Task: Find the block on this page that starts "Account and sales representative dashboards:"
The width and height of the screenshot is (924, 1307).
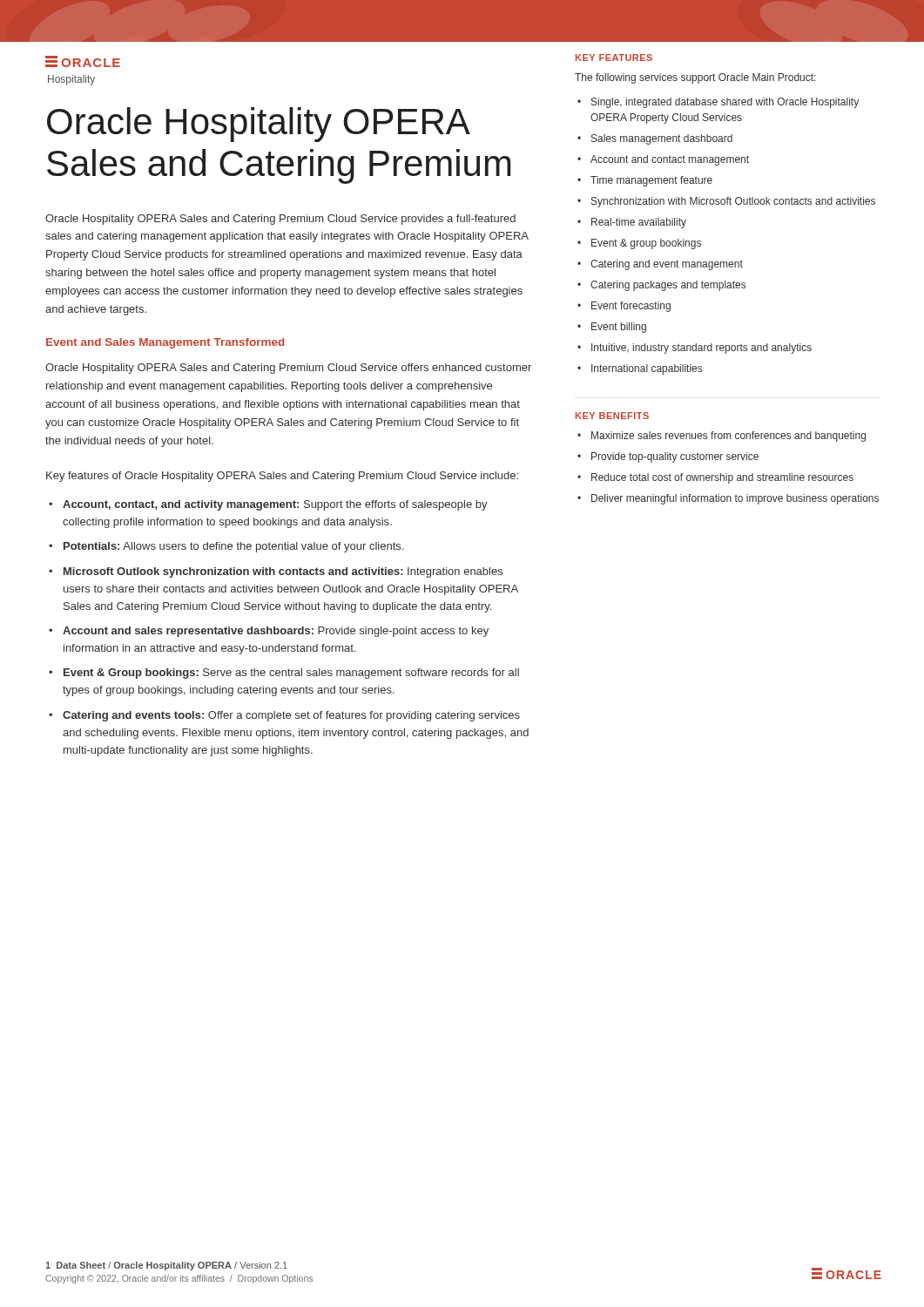Action: pos(276,639)
